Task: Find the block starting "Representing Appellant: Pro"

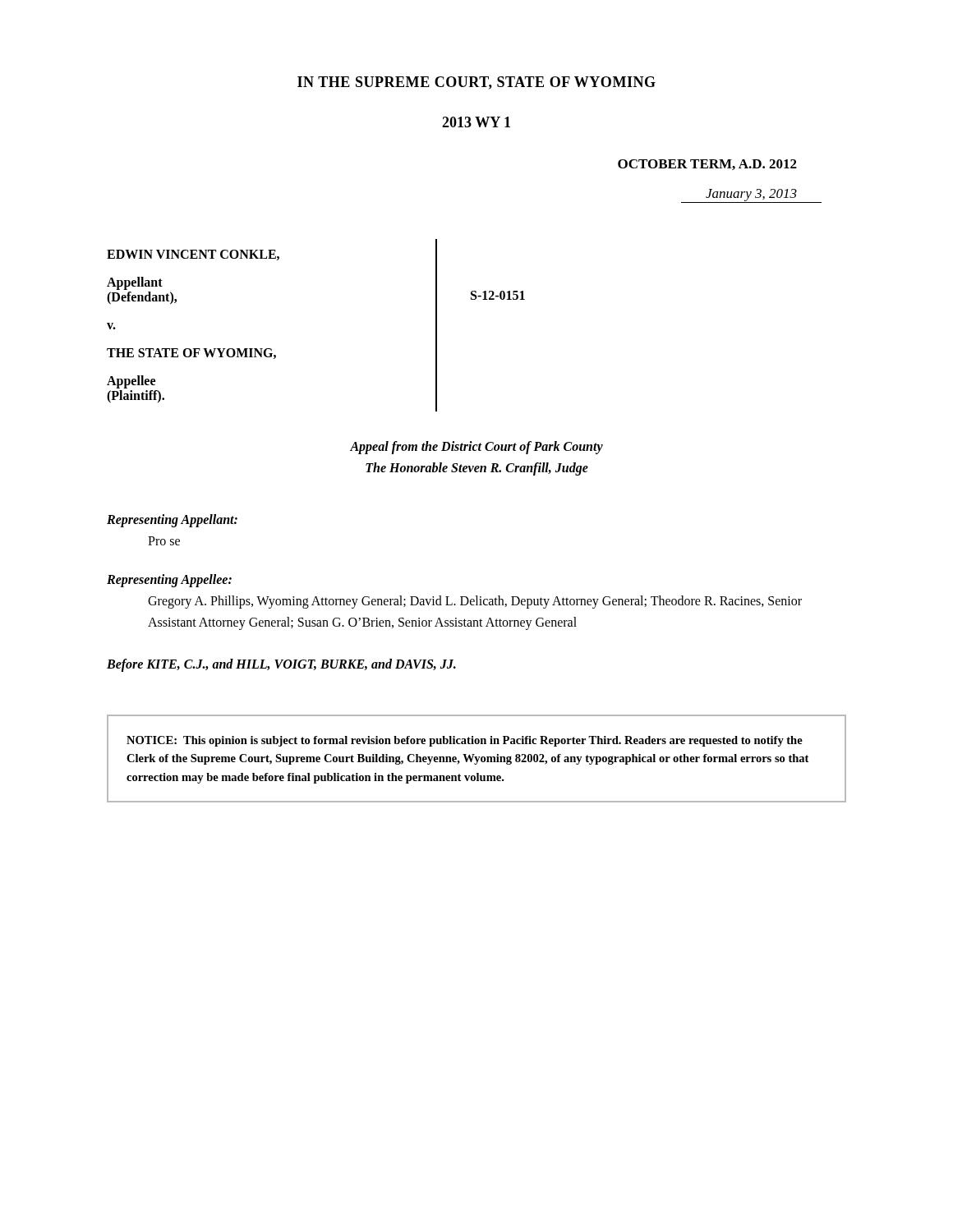Action: [172, 530]
